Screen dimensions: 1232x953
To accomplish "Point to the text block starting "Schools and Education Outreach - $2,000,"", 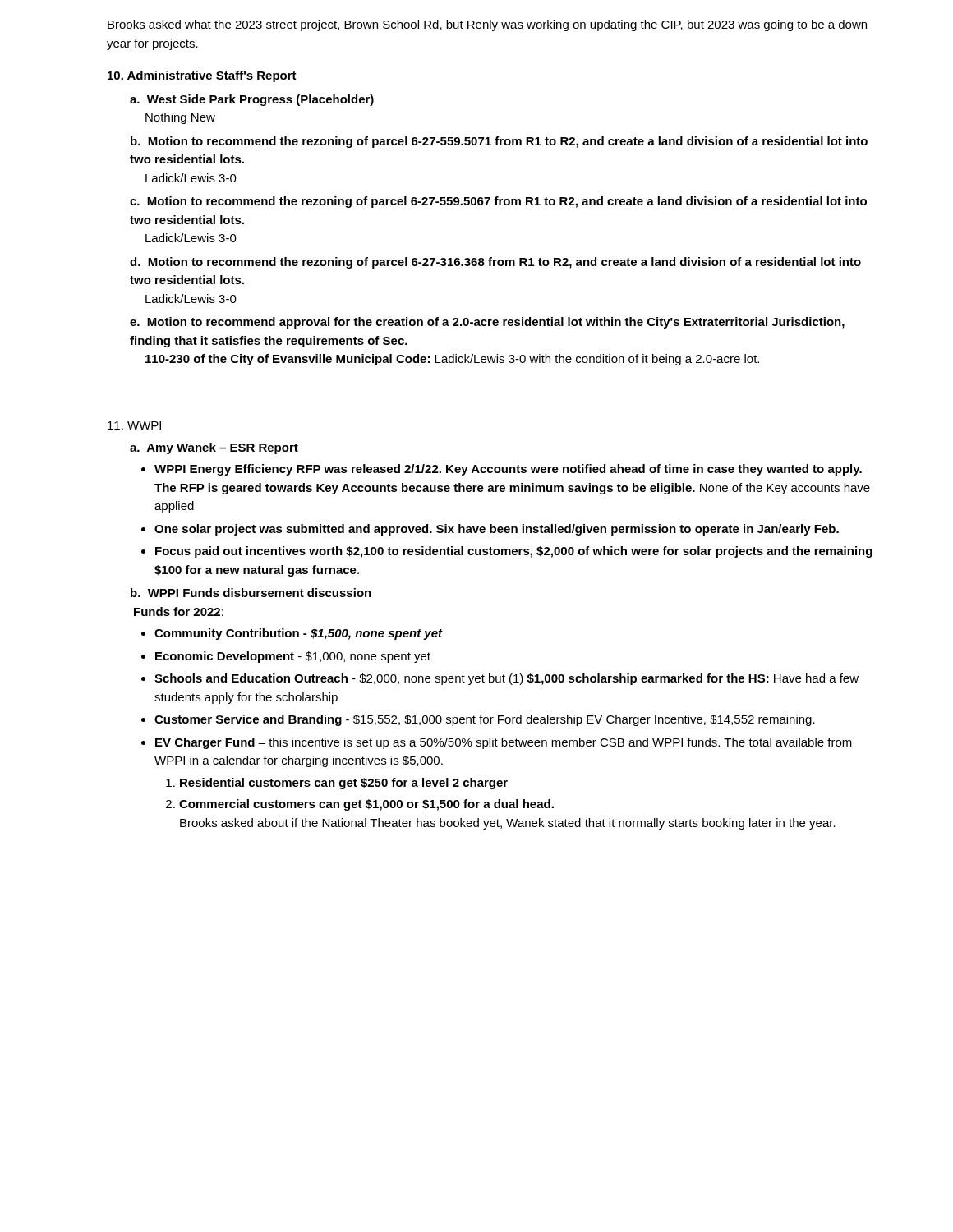I will [507, 687].
